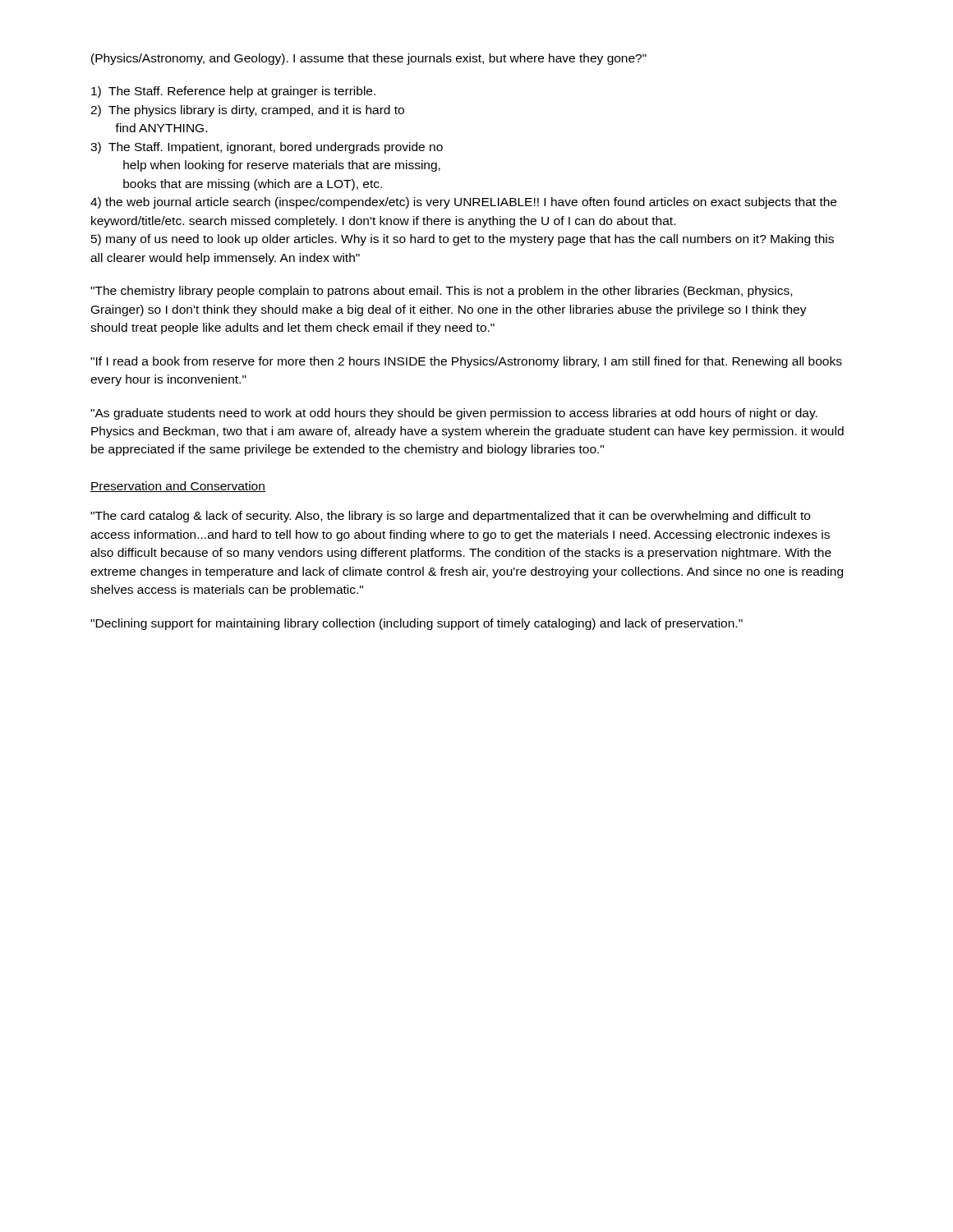This screenshot has width=953, height=1232.
Task: Point to "Preservation and Conservation"
Action: click(x=178, y=486)
